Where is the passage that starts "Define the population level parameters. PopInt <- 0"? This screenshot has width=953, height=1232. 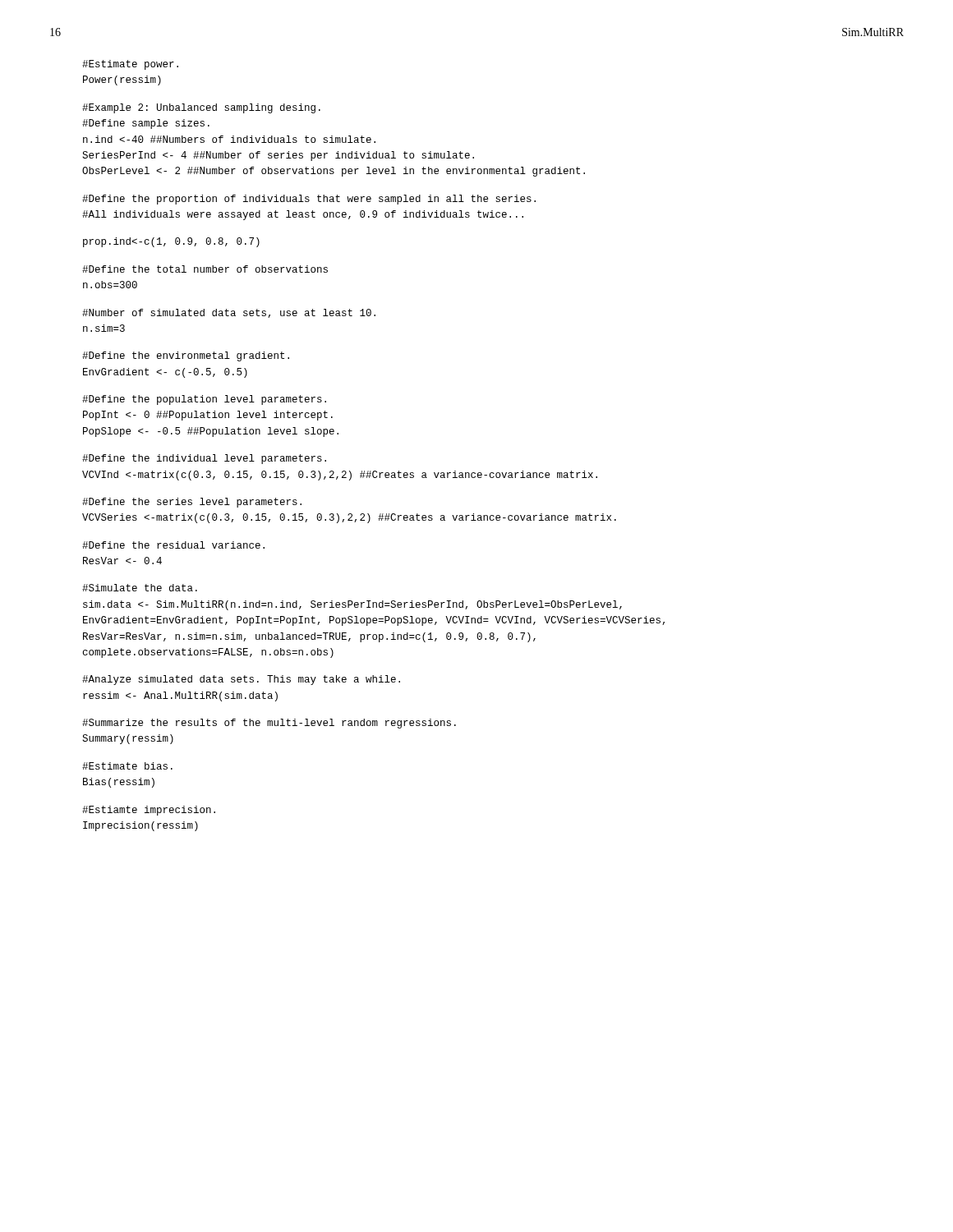click(x=204, y=400)
